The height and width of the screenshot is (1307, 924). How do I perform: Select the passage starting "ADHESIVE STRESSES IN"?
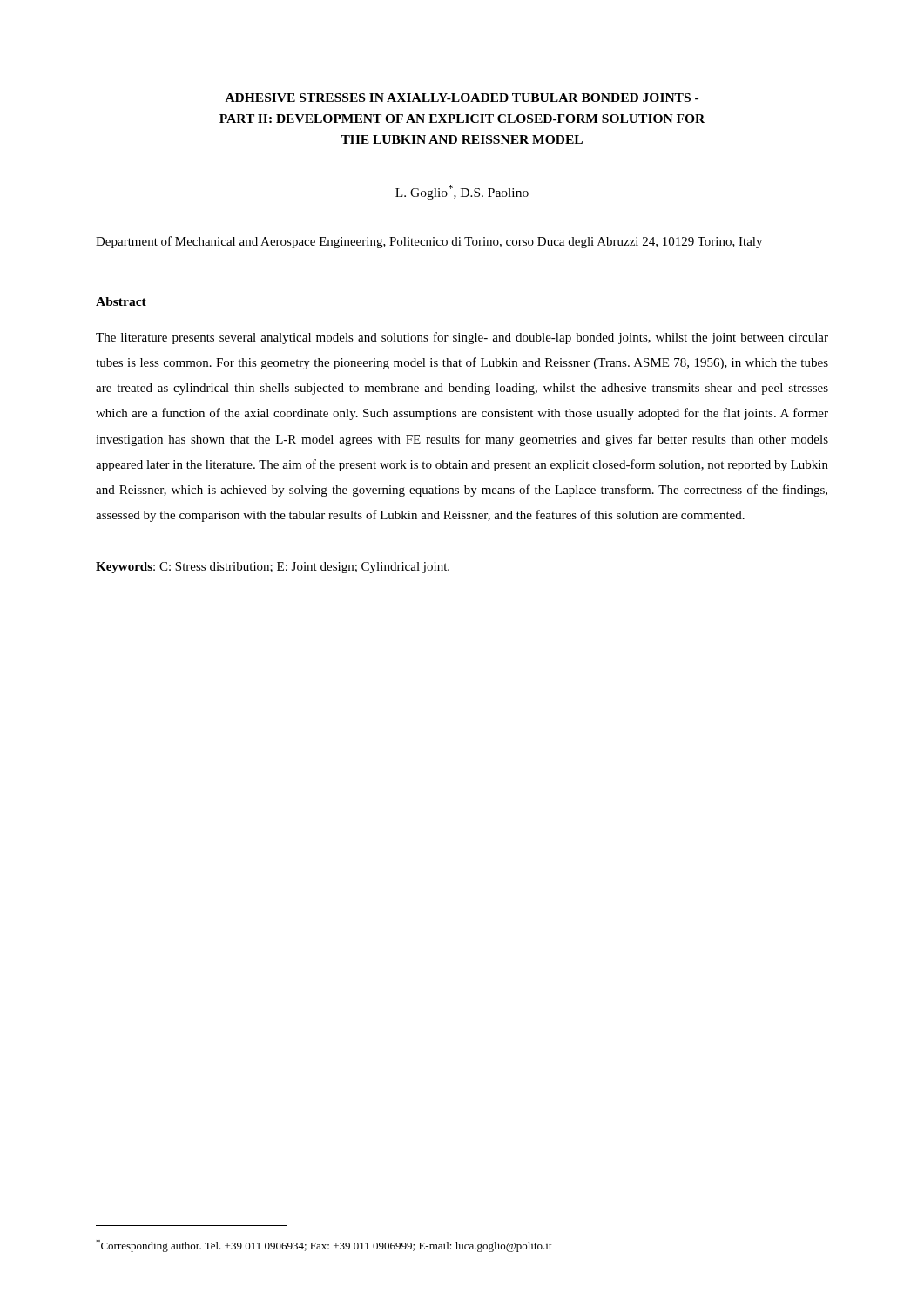click(462, 118)
